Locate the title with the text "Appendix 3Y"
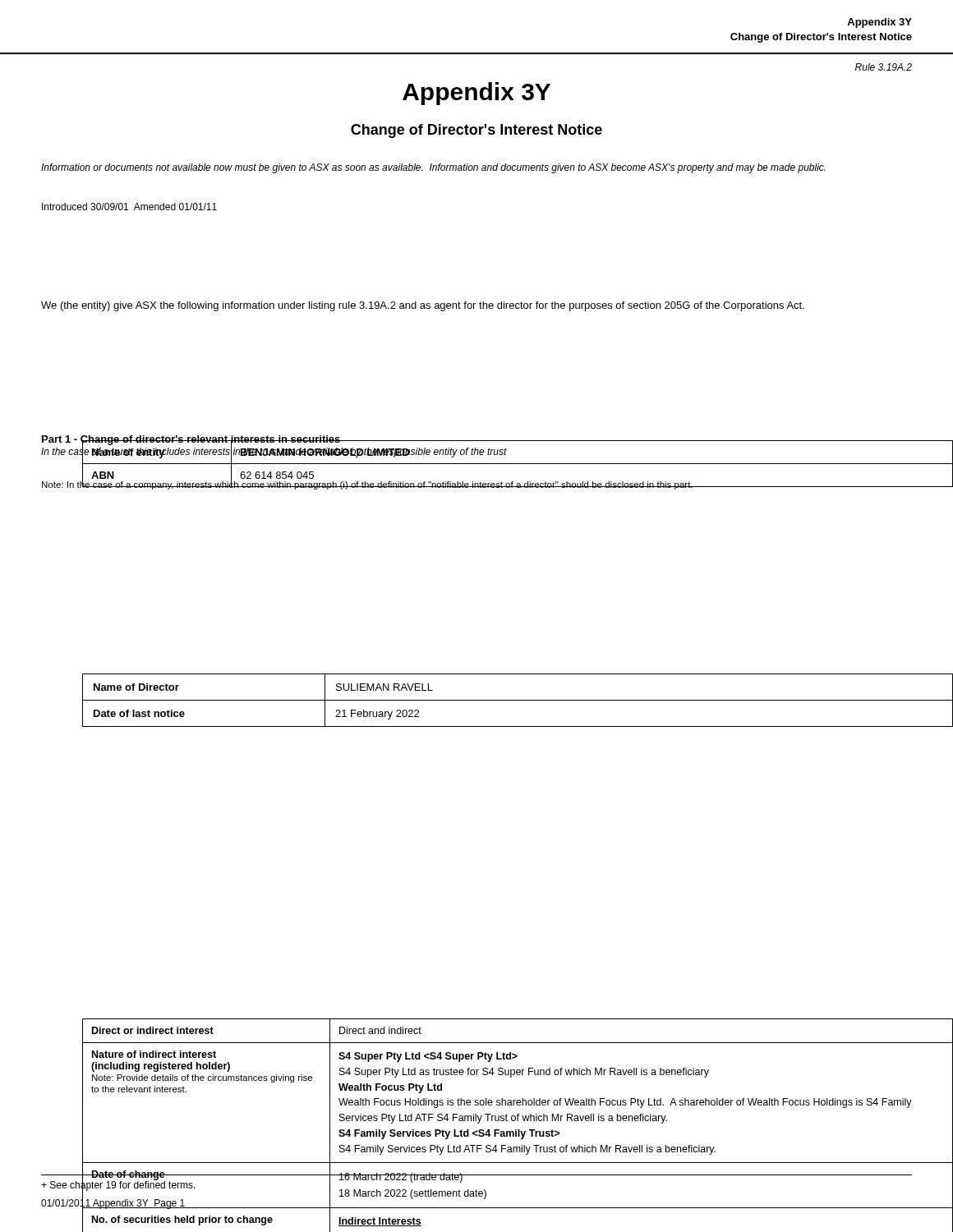 click(476, 92)
